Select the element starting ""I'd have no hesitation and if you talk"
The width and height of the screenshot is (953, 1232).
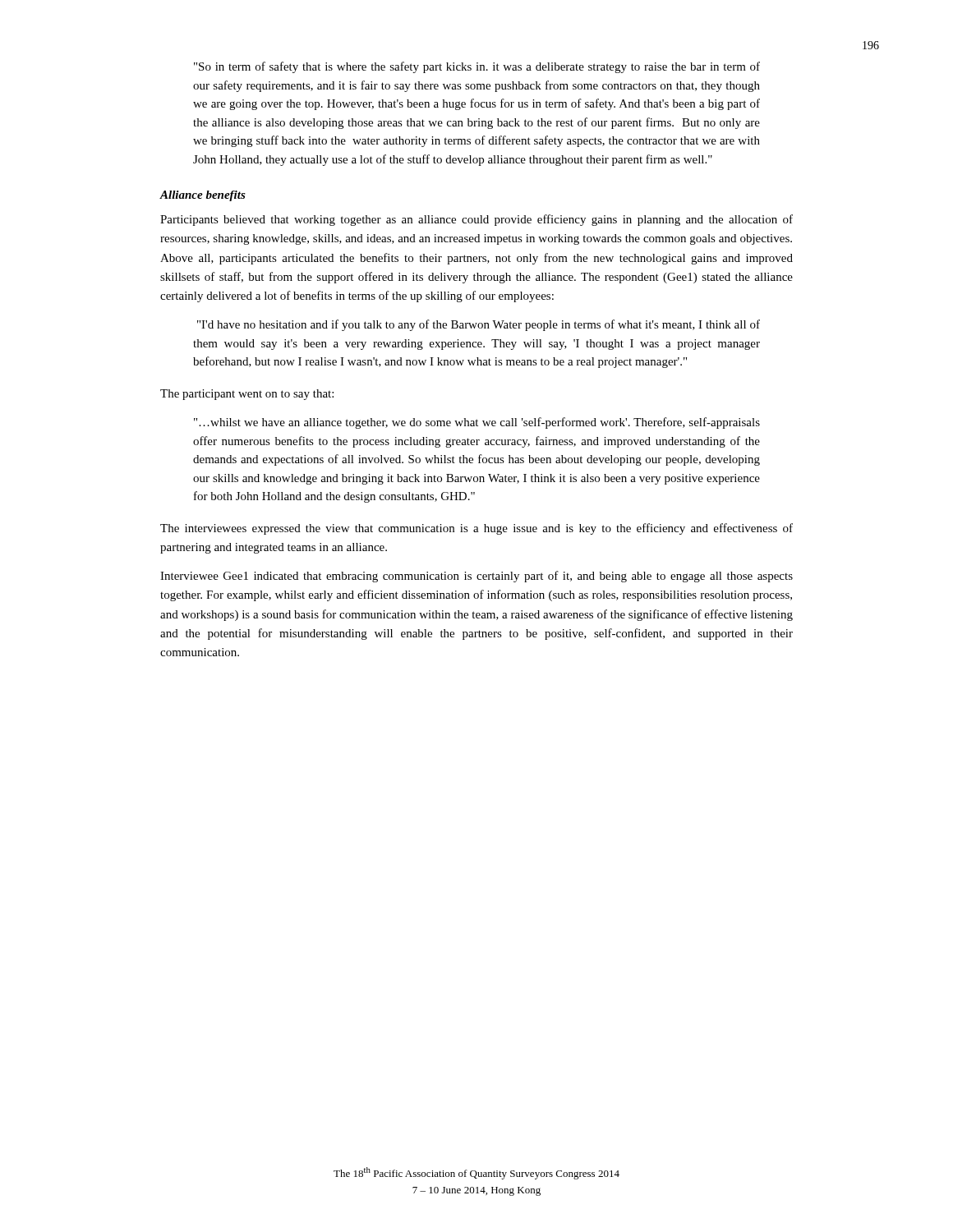pyautogui.click(x=476, y=343)
